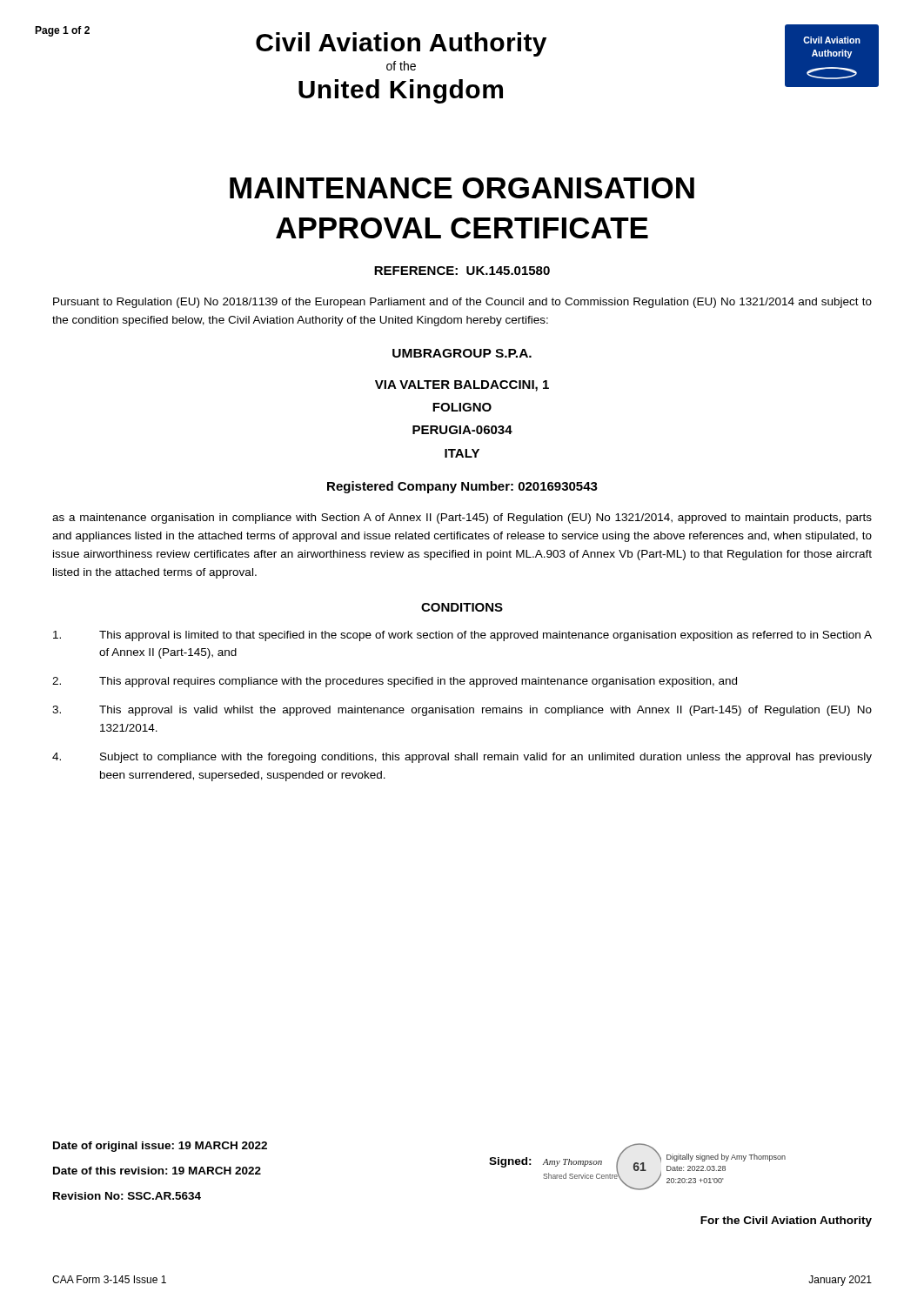This screenshot has width=924, height=1305.
Task: Click on the title with the text "MAINTENANCE ORGANISATION"
Action: point(462,188)
